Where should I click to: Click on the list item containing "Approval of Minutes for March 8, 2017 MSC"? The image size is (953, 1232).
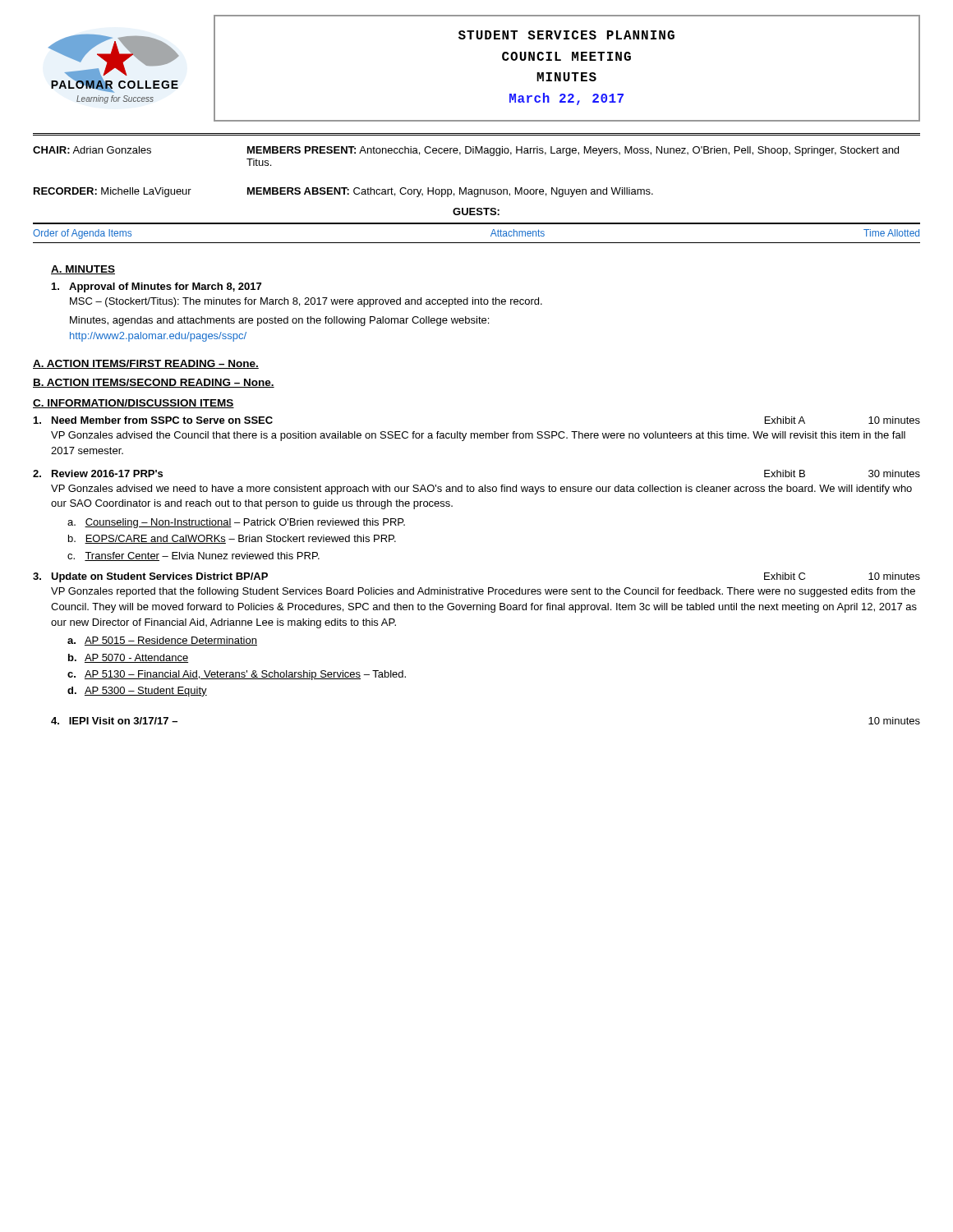tap(486, 314)
